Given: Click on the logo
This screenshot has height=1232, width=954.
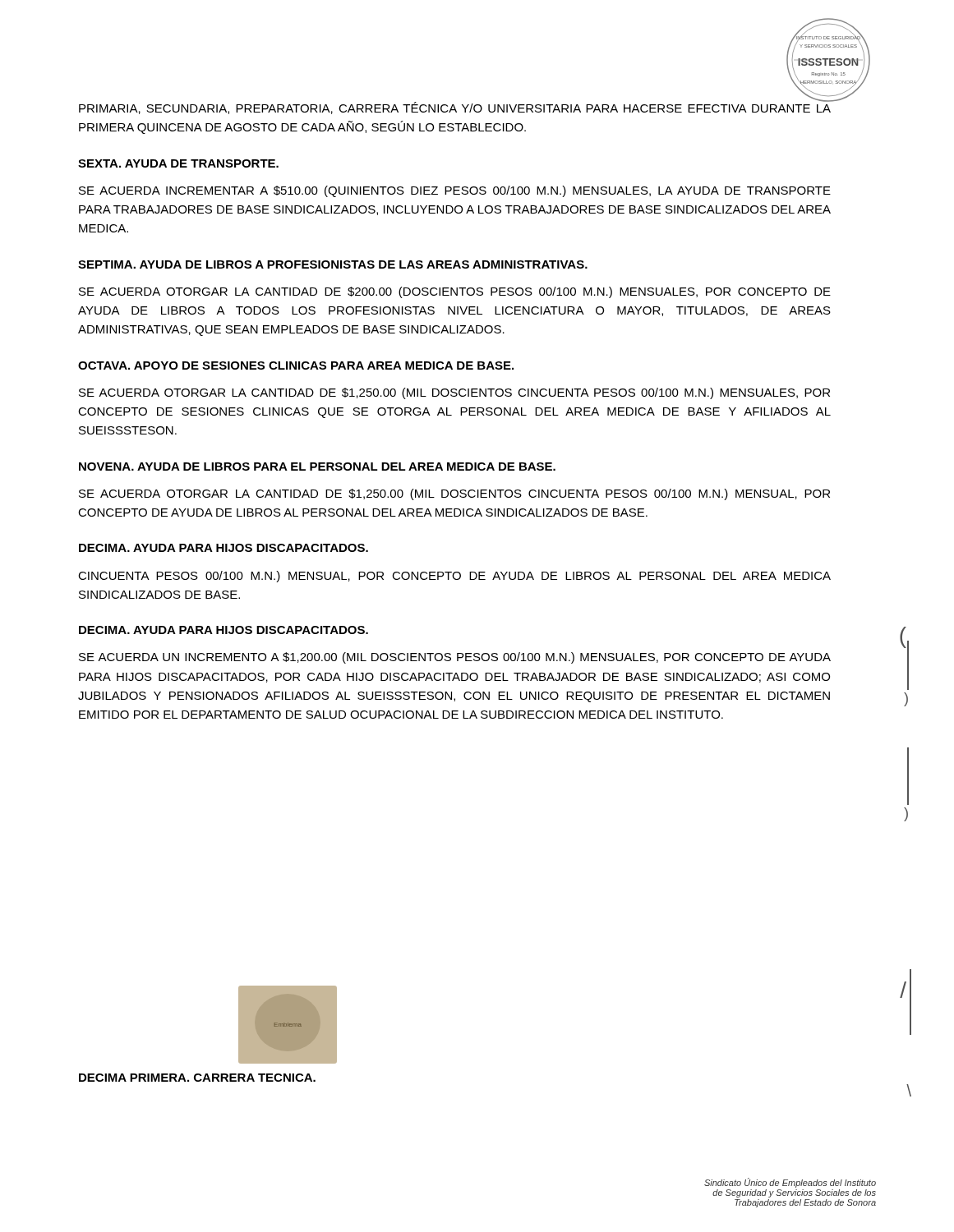Looking at the screenshot, I should [x=823, y=60].
